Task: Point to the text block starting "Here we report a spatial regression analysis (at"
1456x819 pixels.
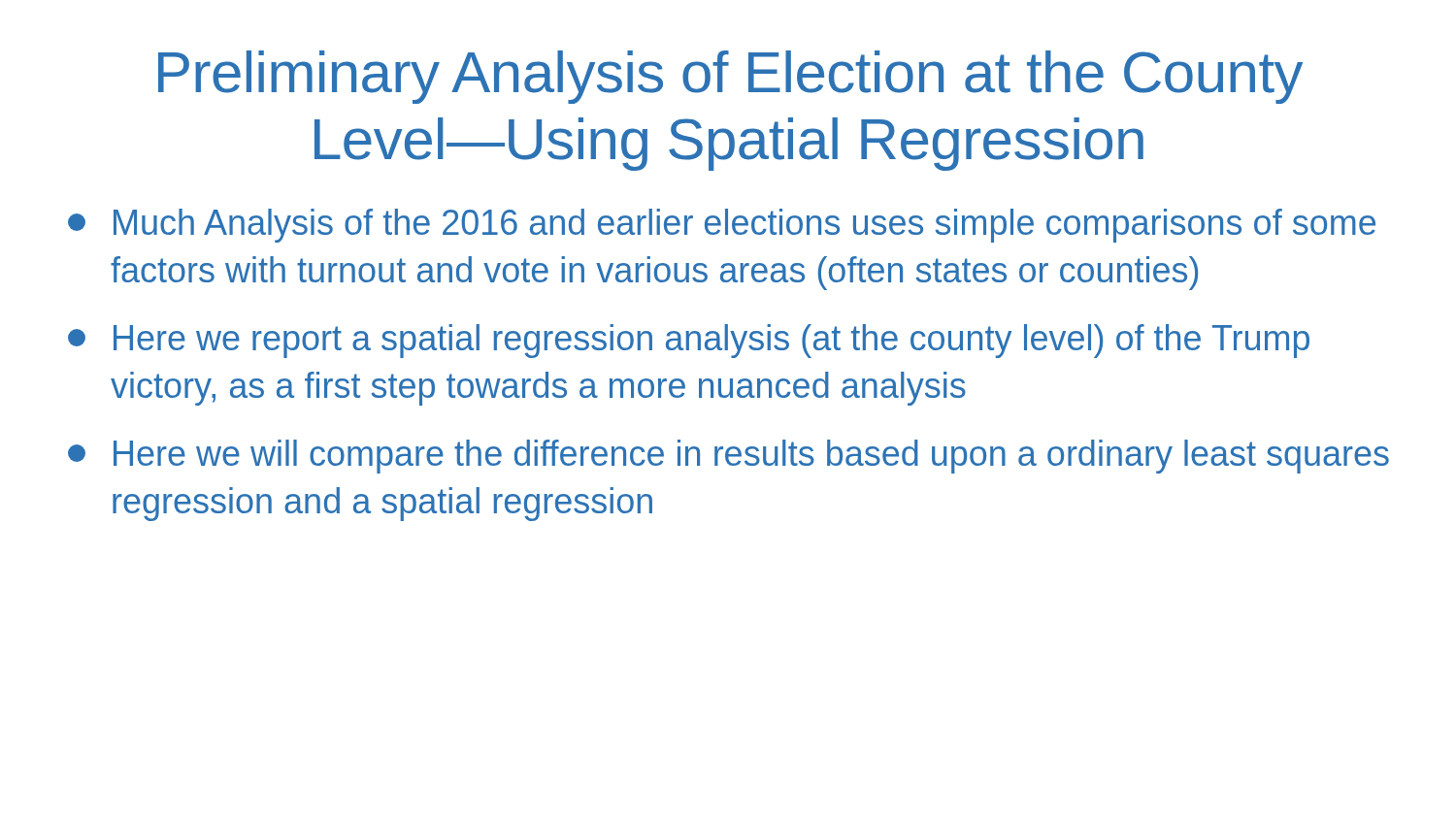Action: pyautogui.click(x=733, y=363)
